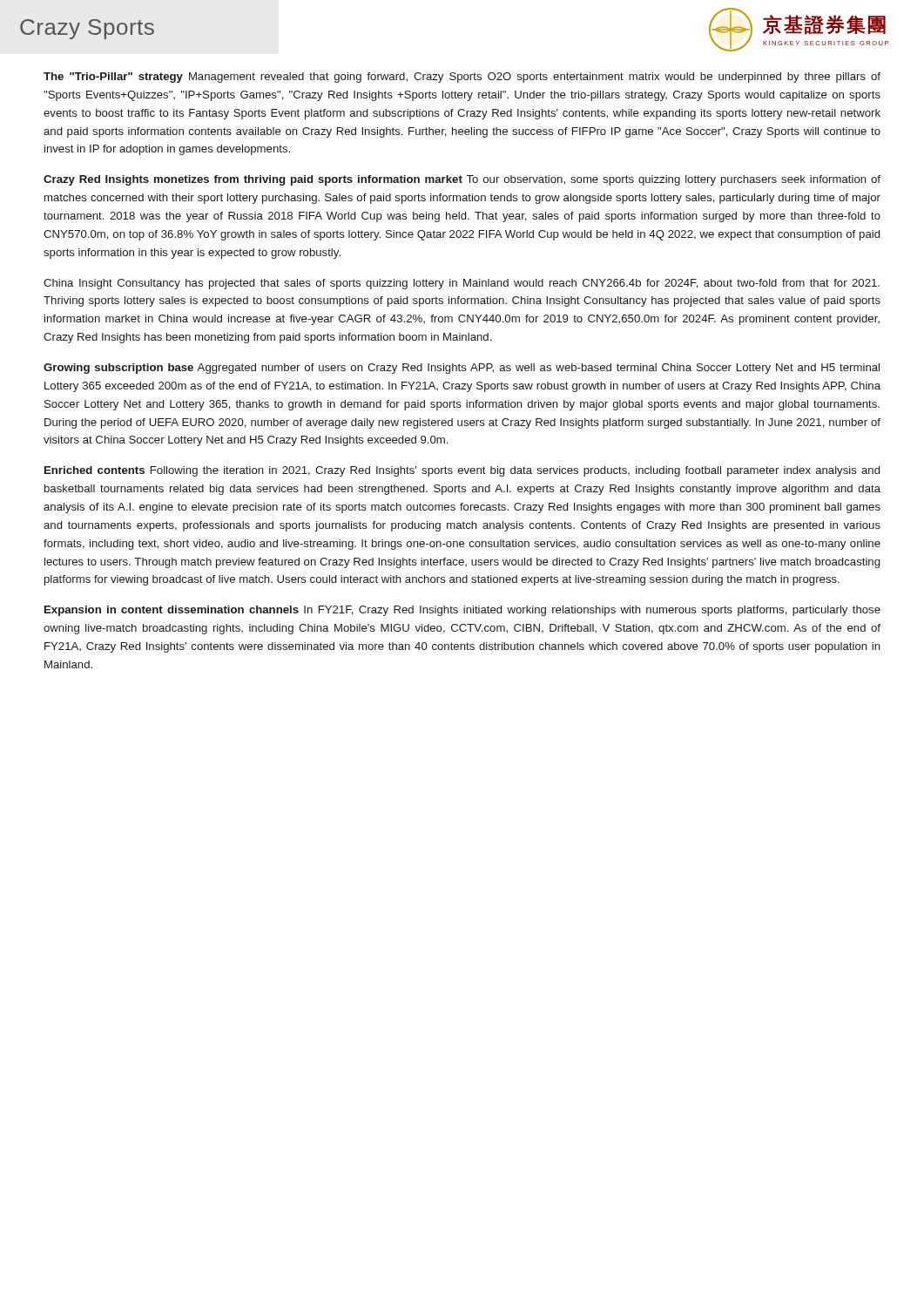Screen dimensions: 1307x924
Task: Locate the text block that says "Expansion in content dissemination channels In"
Action: [462, 637]
